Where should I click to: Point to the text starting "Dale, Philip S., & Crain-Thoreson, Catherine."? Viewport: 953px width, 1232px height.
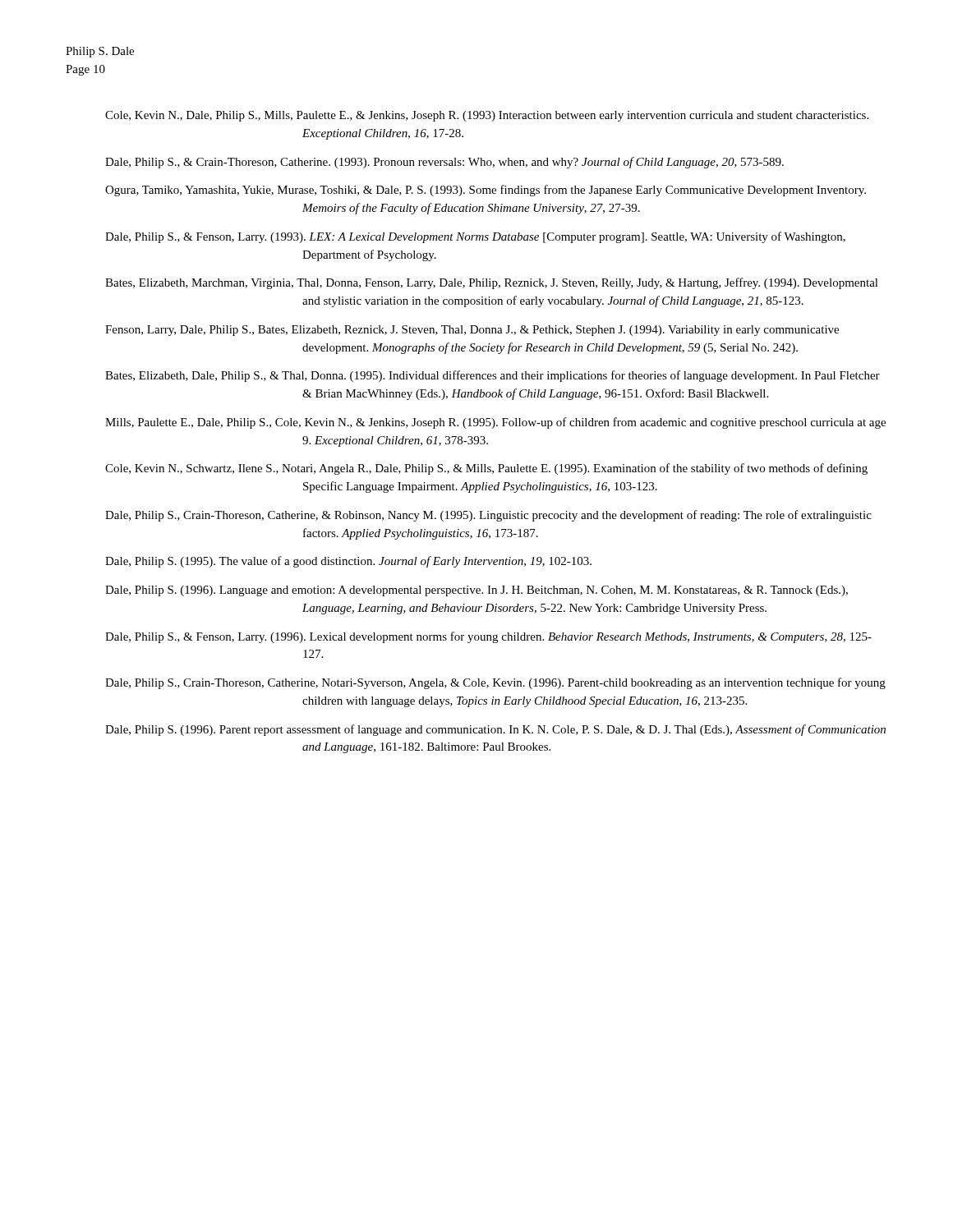pos(445,161)
